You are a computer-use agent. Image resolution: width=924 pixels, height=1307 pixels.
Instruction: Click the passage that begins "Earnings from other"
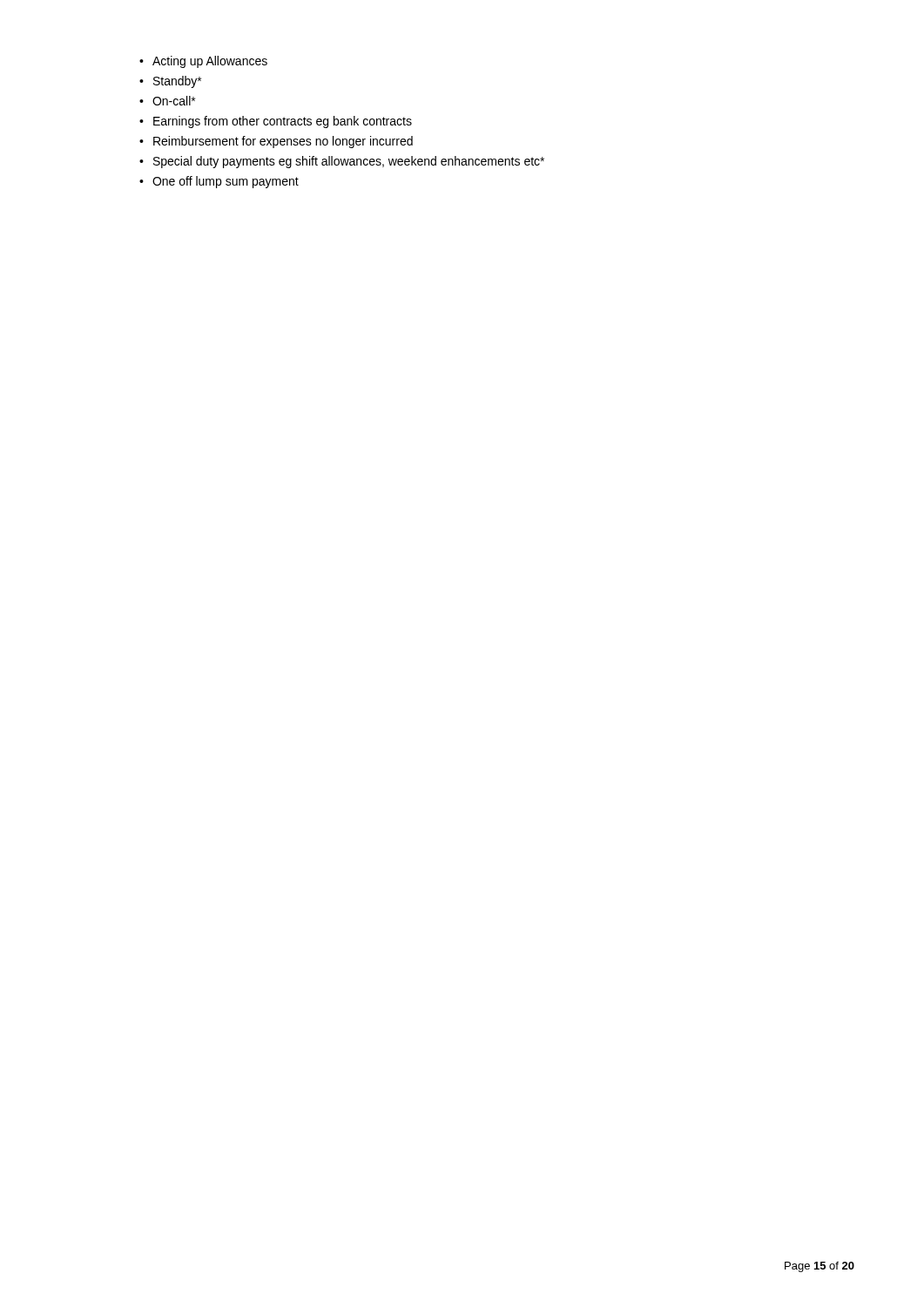point(282,121)
